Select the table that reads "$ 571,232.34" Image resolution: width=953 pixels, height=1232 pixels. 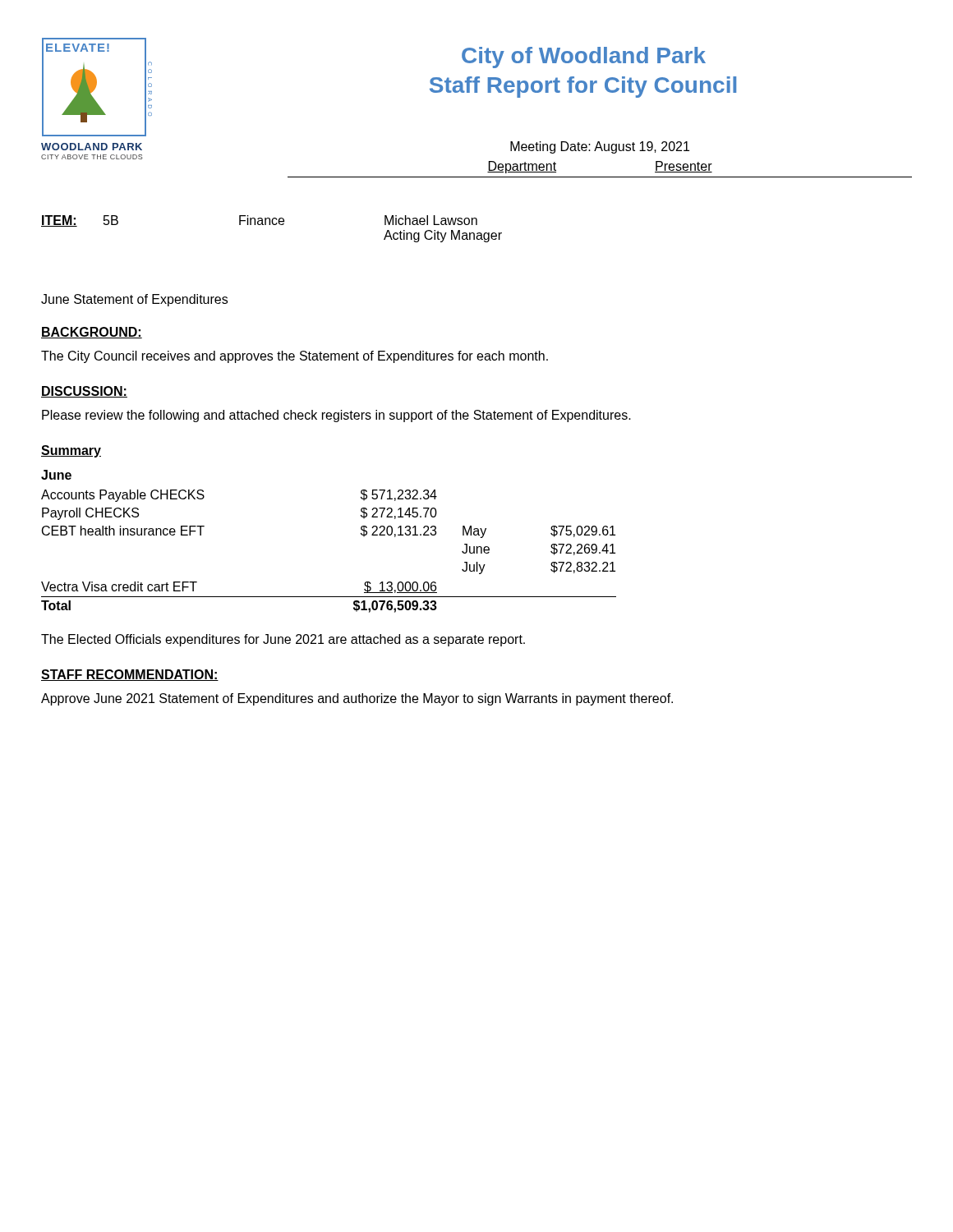point(476,541)
